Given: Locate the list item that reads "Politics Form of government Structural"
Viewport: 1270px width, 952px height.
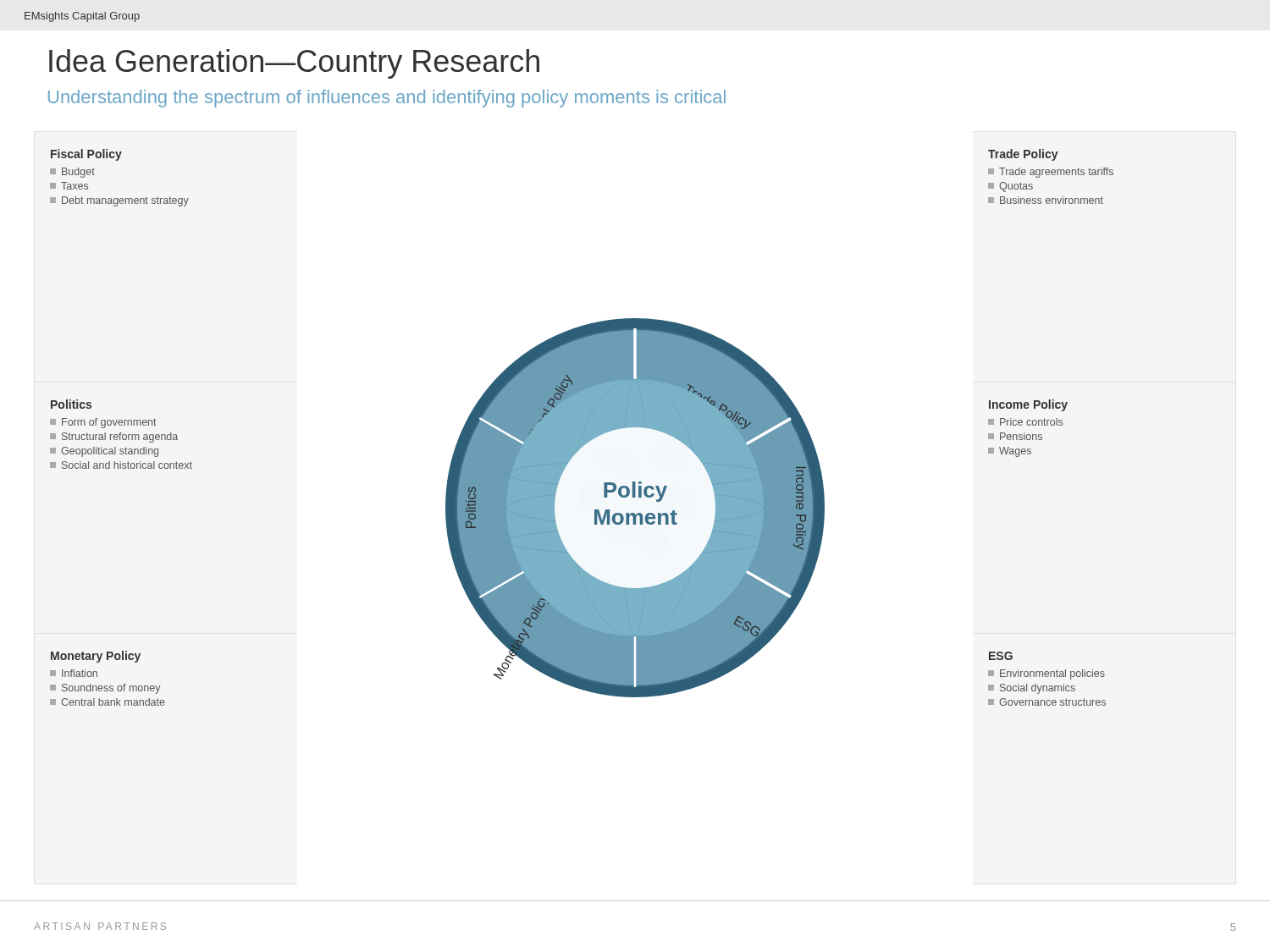Looking at the screenshot, I should coord(166,435).
